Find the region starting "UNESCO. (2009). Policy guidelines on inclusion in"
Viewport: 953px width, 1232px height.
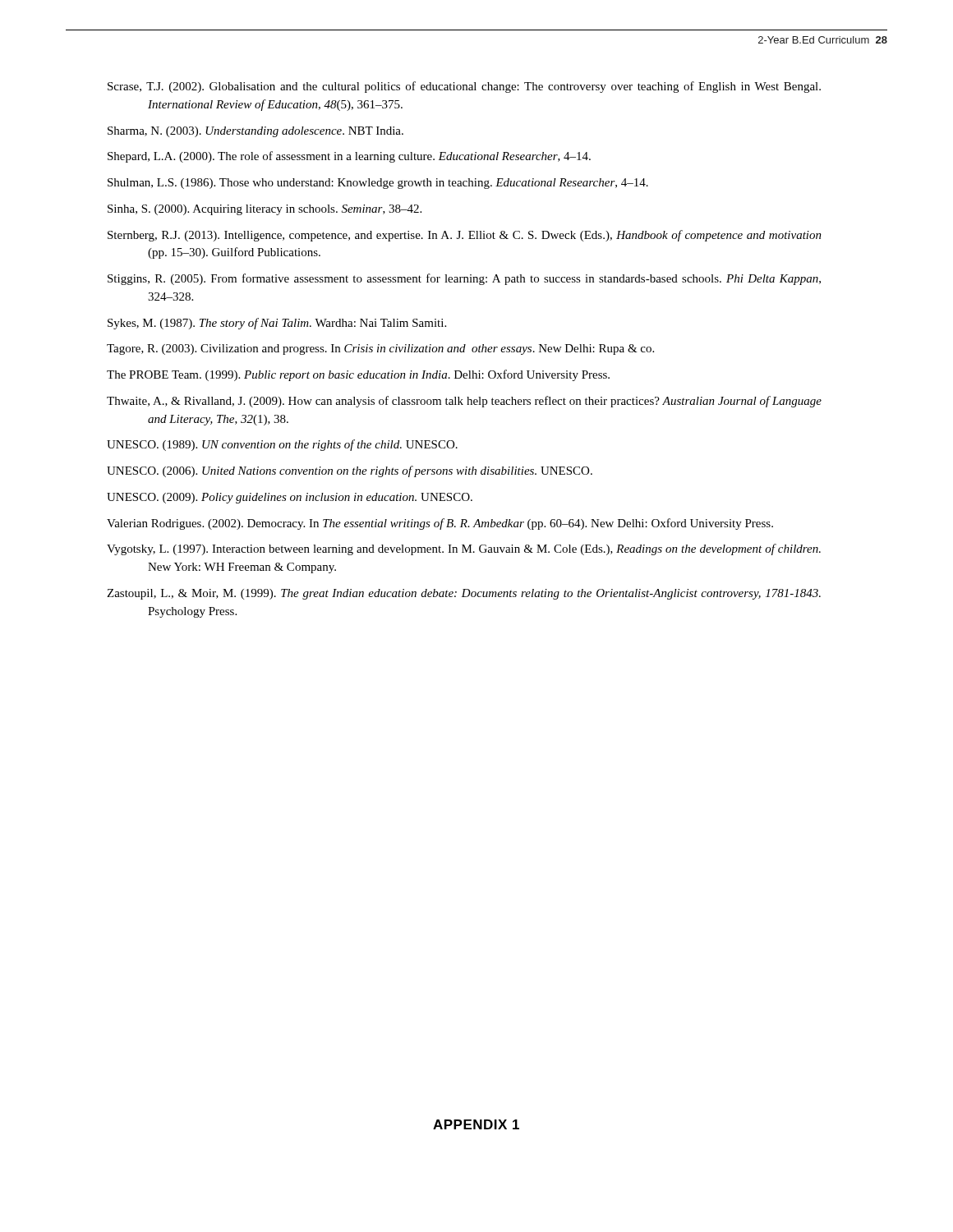[x=290, y=497]
